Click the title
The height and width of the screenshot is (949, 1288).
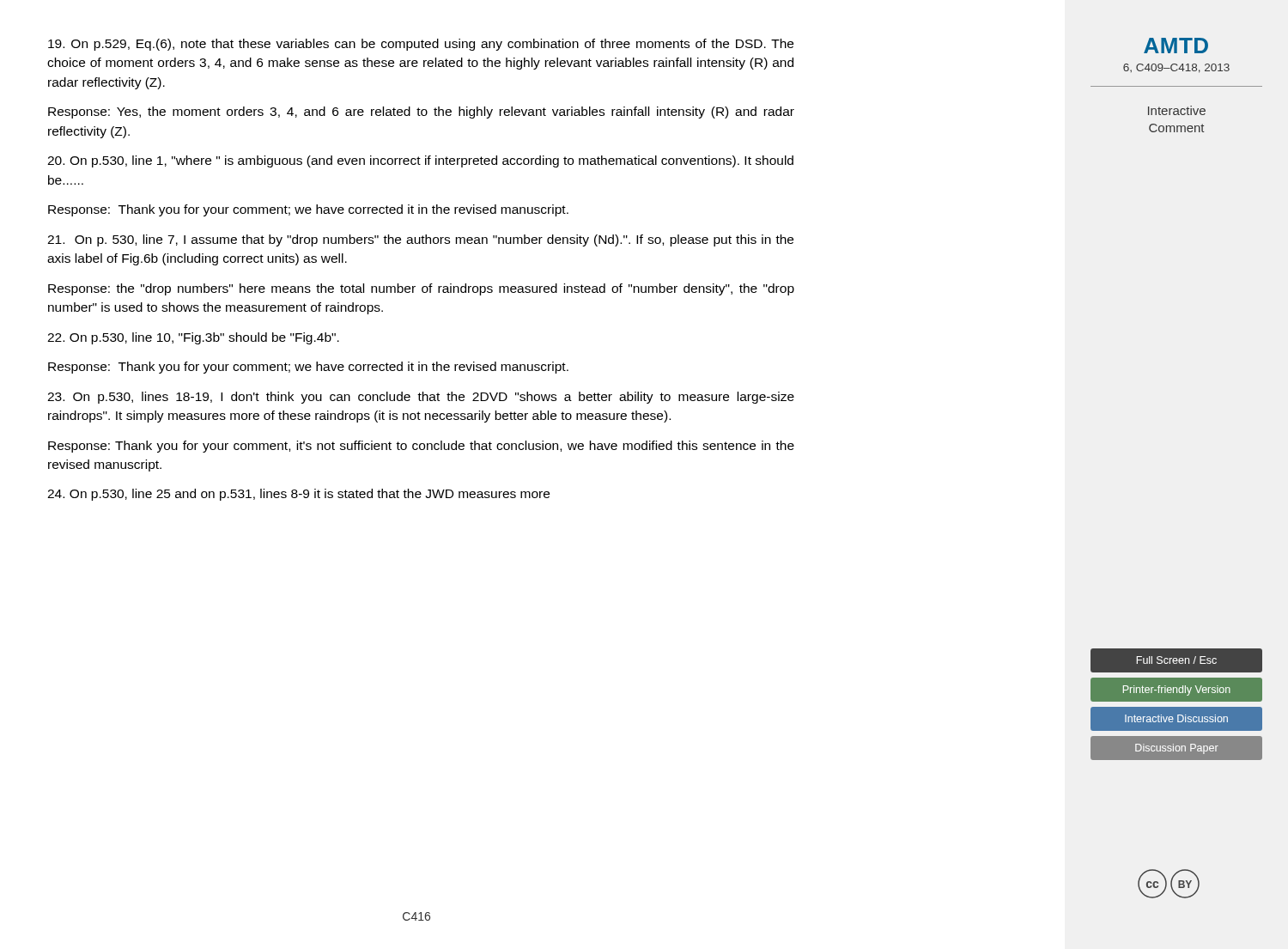[1176, 46]
